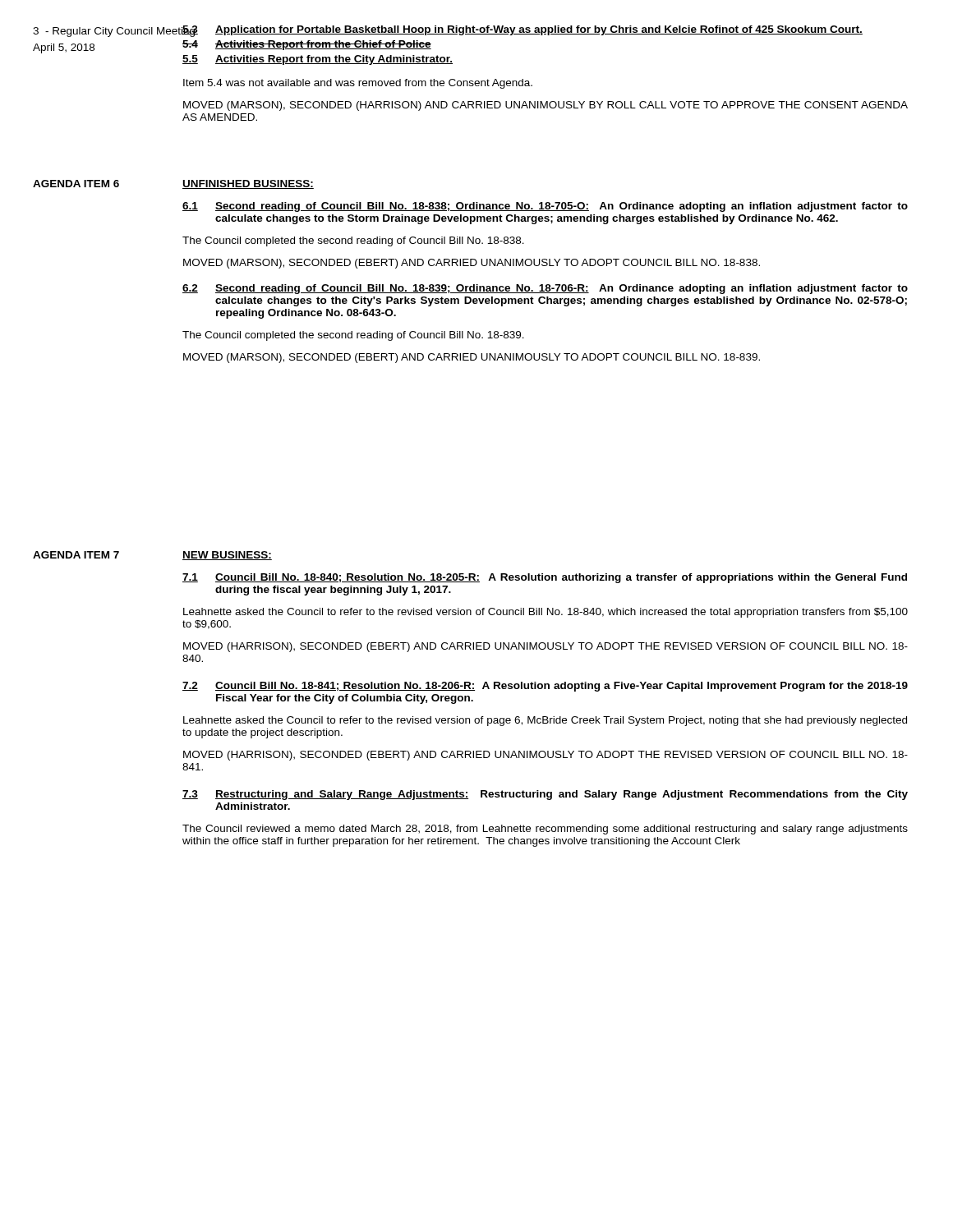Select the text block that reads "MOVED (MARSON), SECONDED (HARRISON) AND"
This screenshot has height=1232, width=953.
(545, 111)
